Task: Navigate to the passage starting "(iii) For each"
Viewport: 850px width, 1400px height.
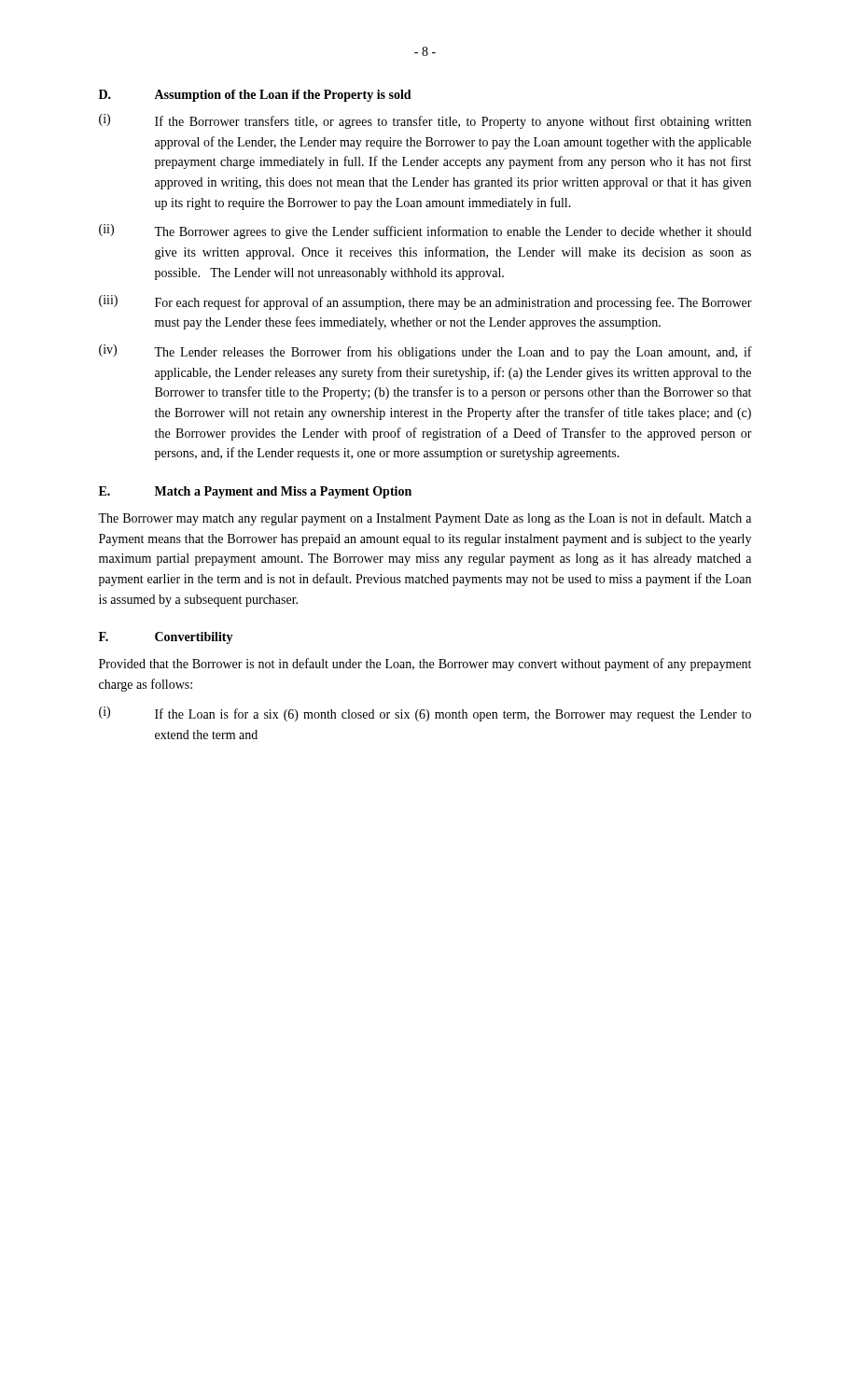Action: tap(425, 313)
